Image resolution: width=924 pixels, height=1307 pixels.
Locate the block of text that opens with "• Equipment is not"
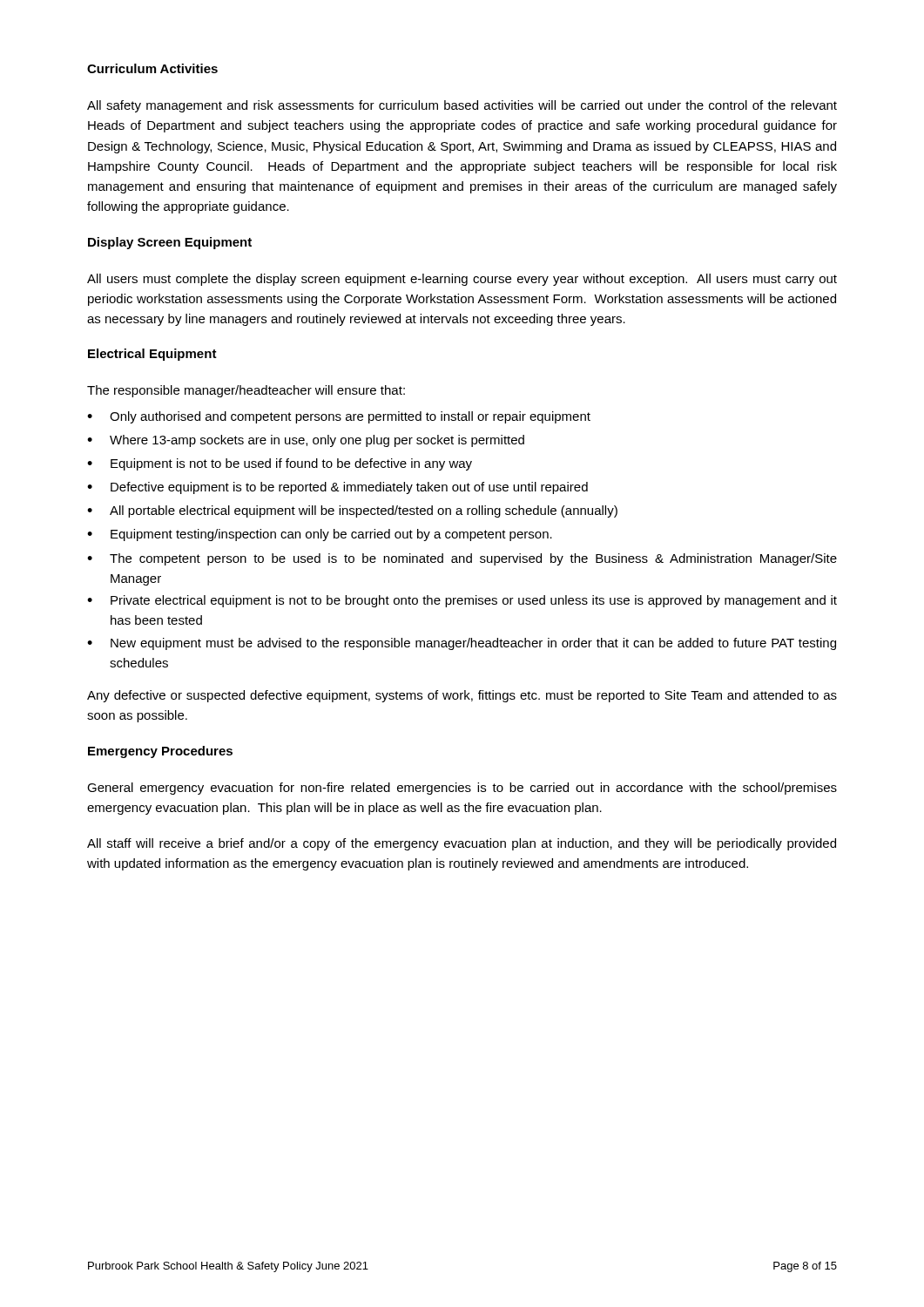point(280,464)
